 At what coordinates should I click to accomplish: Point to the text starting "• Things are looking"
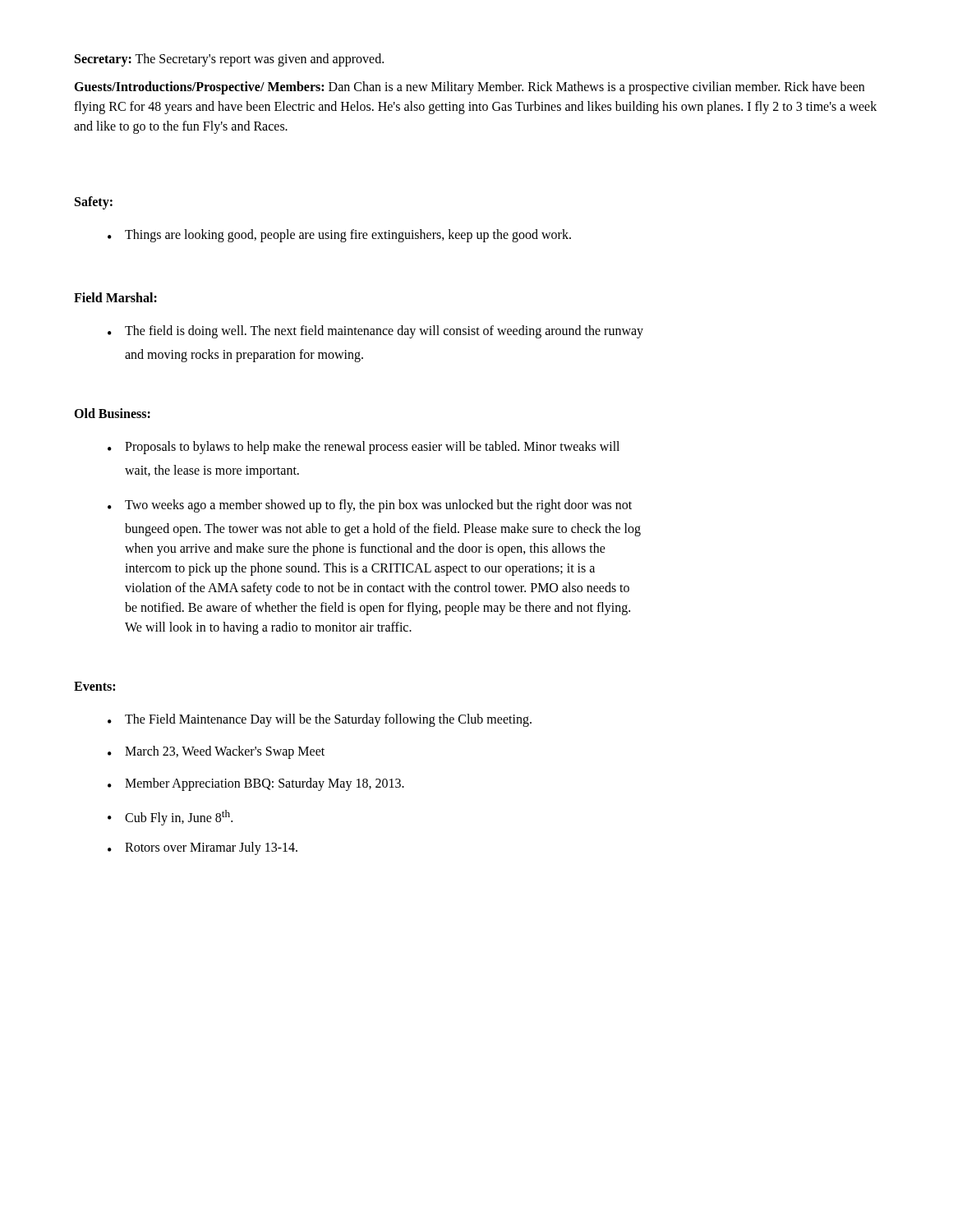[493, 237]
